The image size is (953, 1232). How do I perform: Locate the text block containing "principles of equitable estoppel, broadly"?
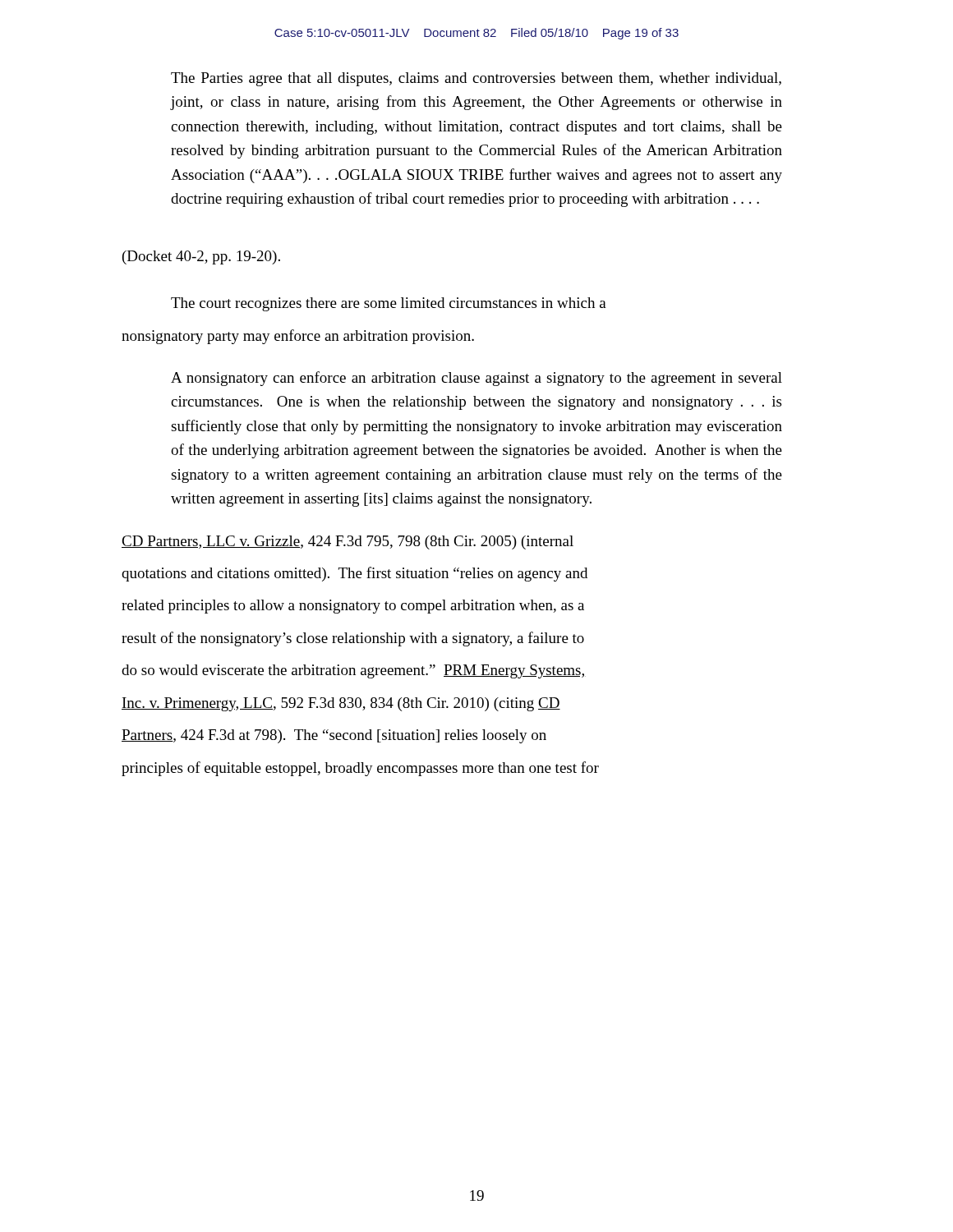[x=360, y=767]
